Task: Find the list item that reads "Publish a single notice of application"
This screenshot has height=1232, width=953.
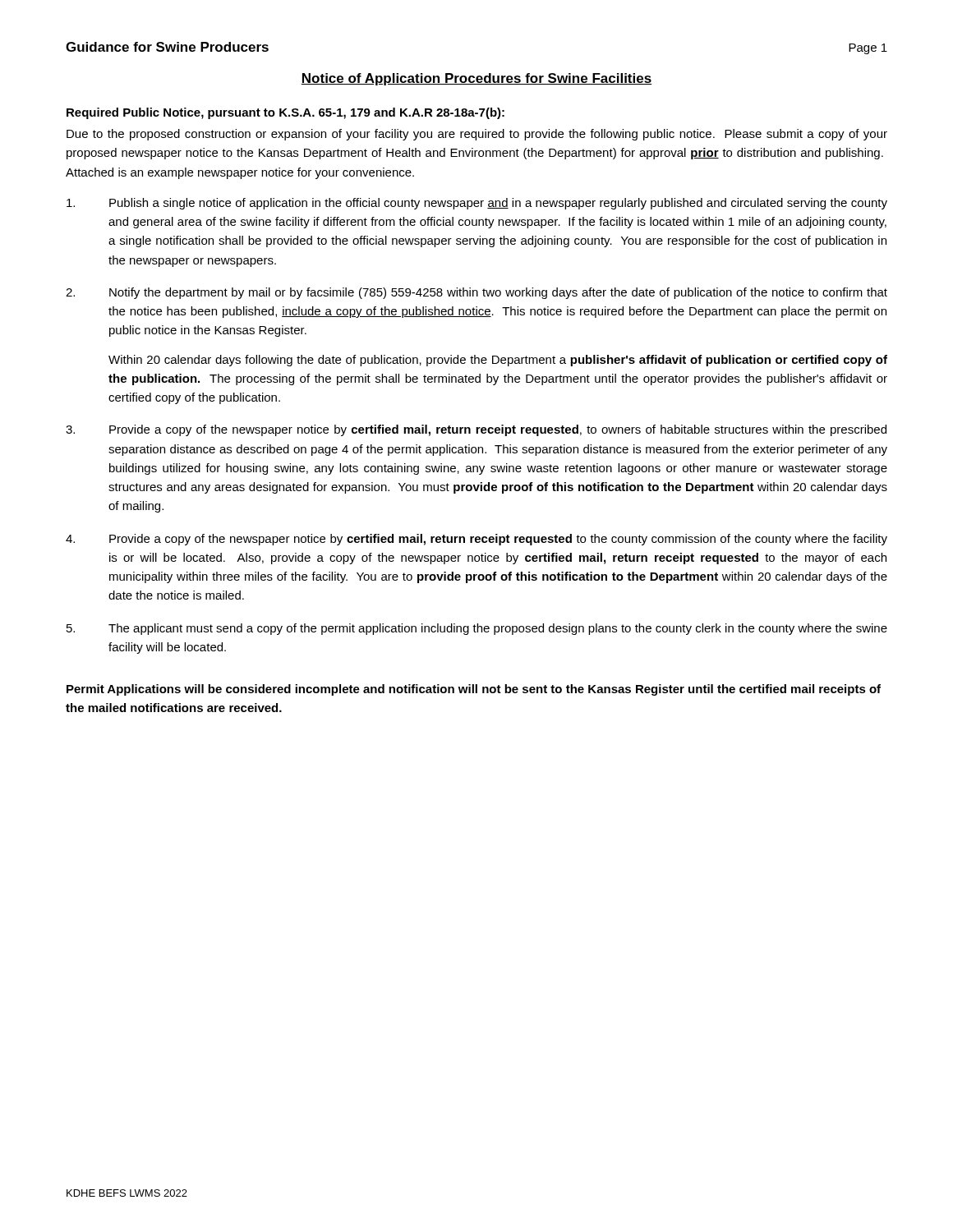Action: click(476, 231)
